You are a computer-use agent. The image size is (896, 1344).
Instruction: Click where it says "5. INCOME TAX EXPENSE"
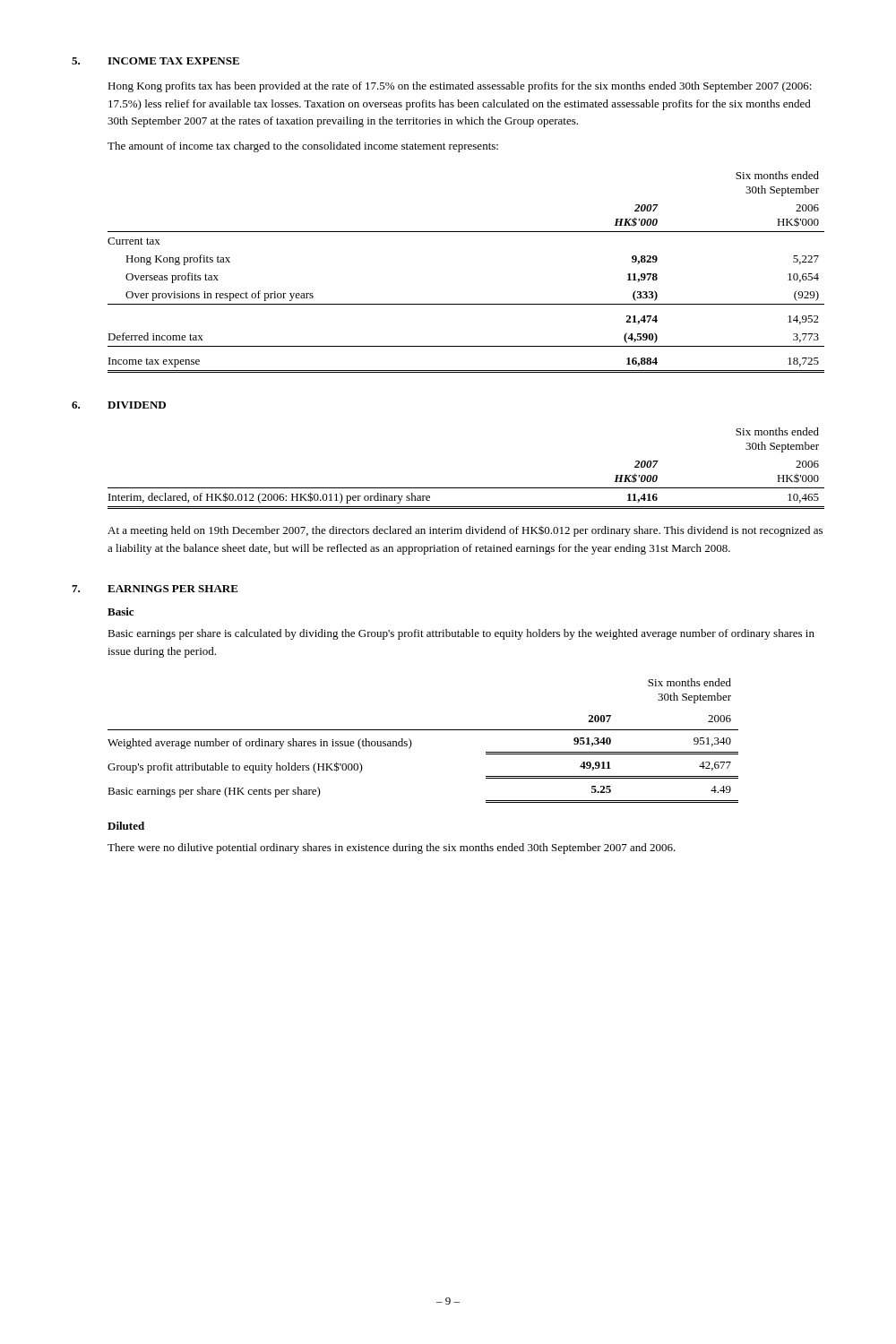tap(156, 61)
